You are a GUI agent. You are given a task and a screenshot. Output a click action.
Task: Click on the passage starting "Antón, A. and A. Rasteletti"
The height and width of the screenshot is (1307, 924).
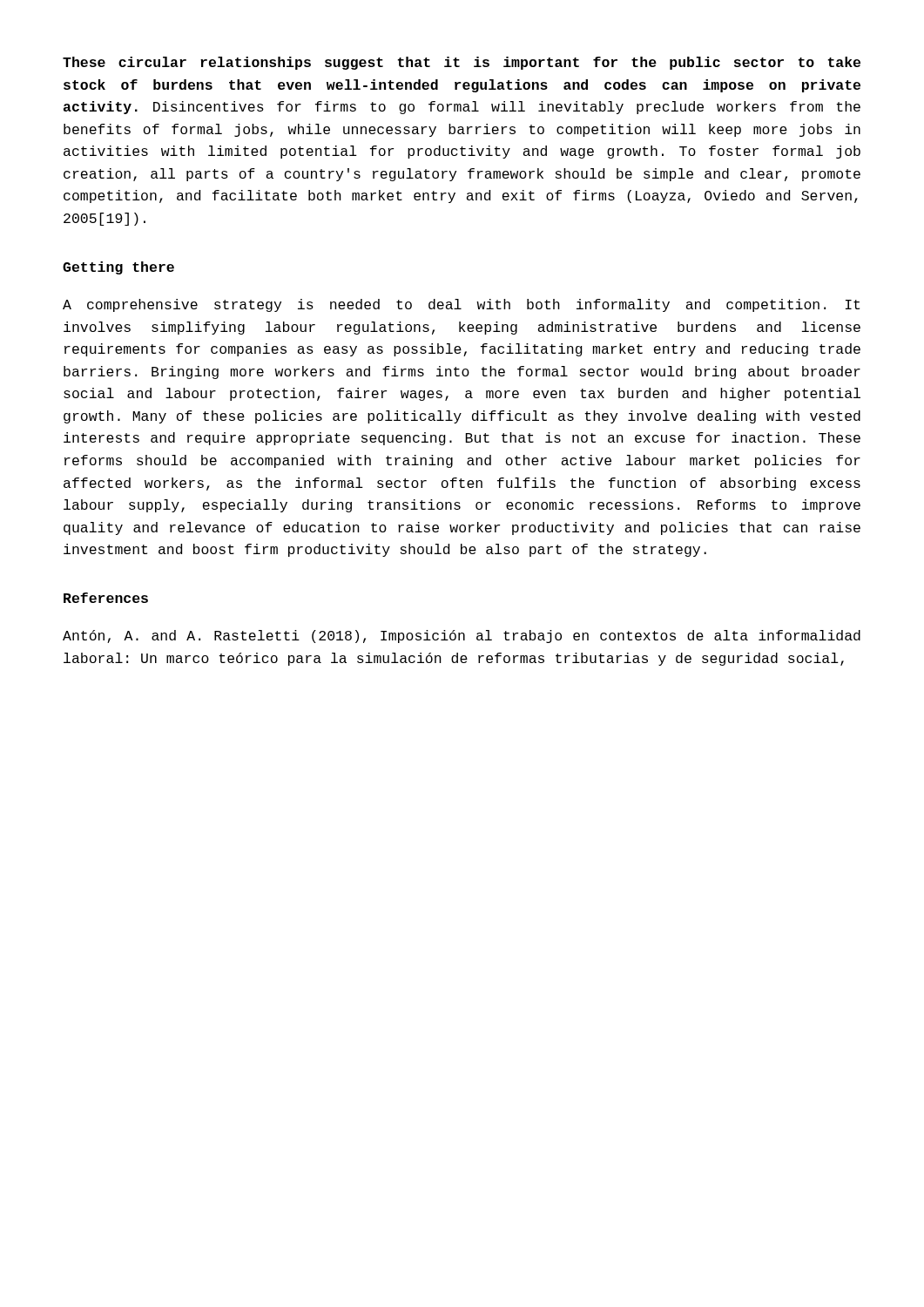click(x=462, y=648)
